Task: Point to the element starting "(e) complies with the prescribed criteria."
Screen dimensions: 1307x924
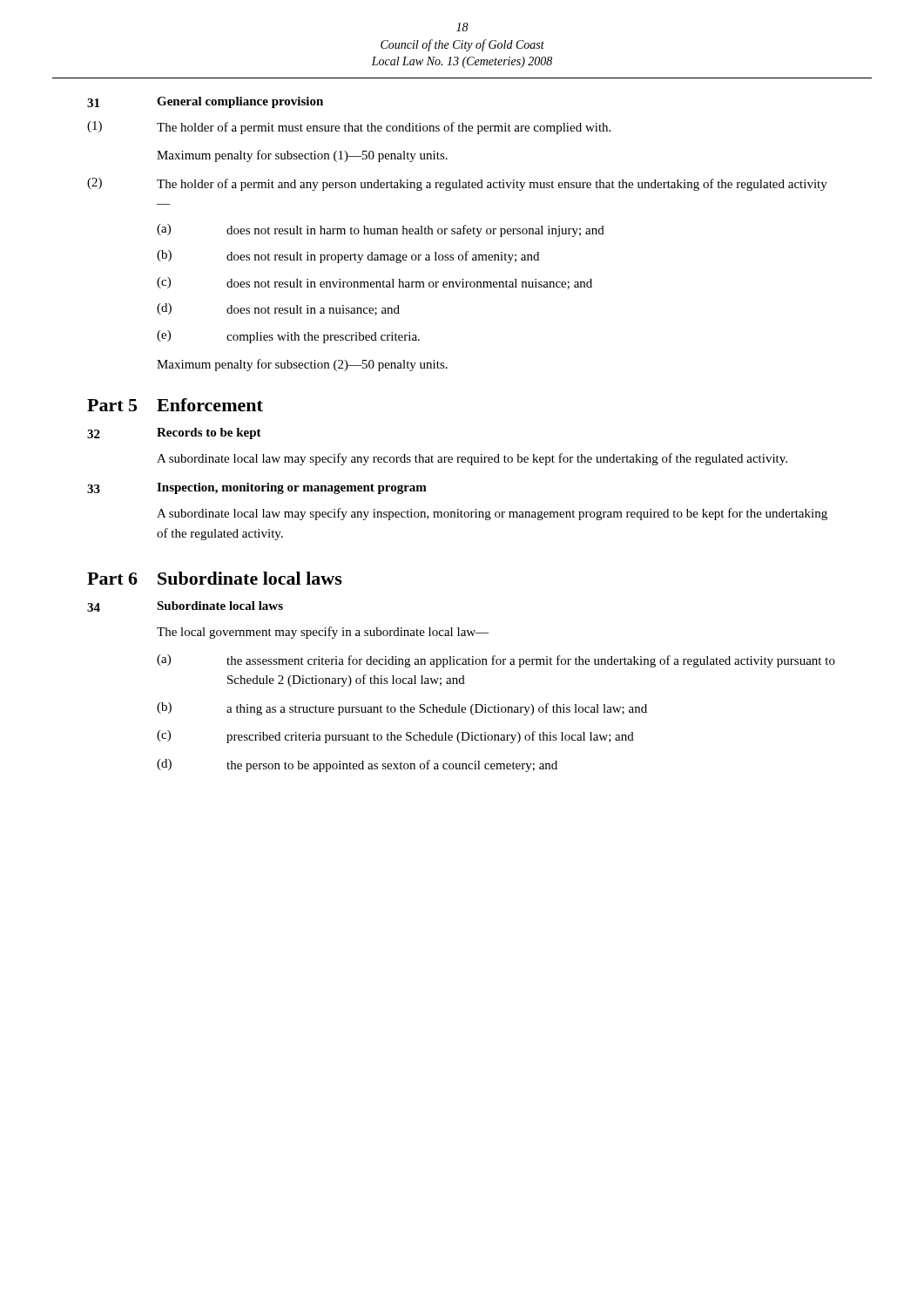Action: coord(288,337)
